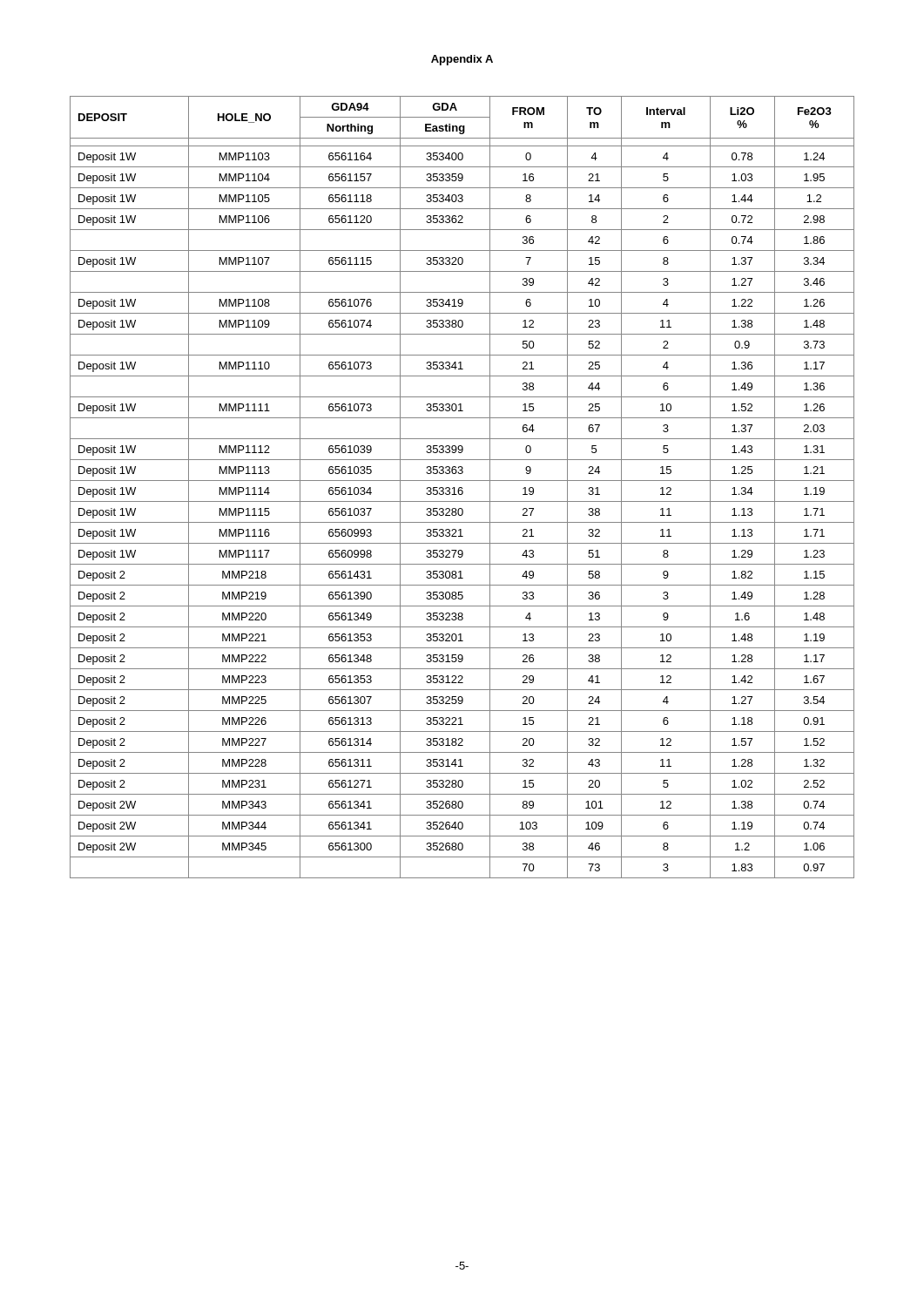Click on the table containing "Deposit 2W"
Screen dimensions: 1307x924
coord(462,487)
